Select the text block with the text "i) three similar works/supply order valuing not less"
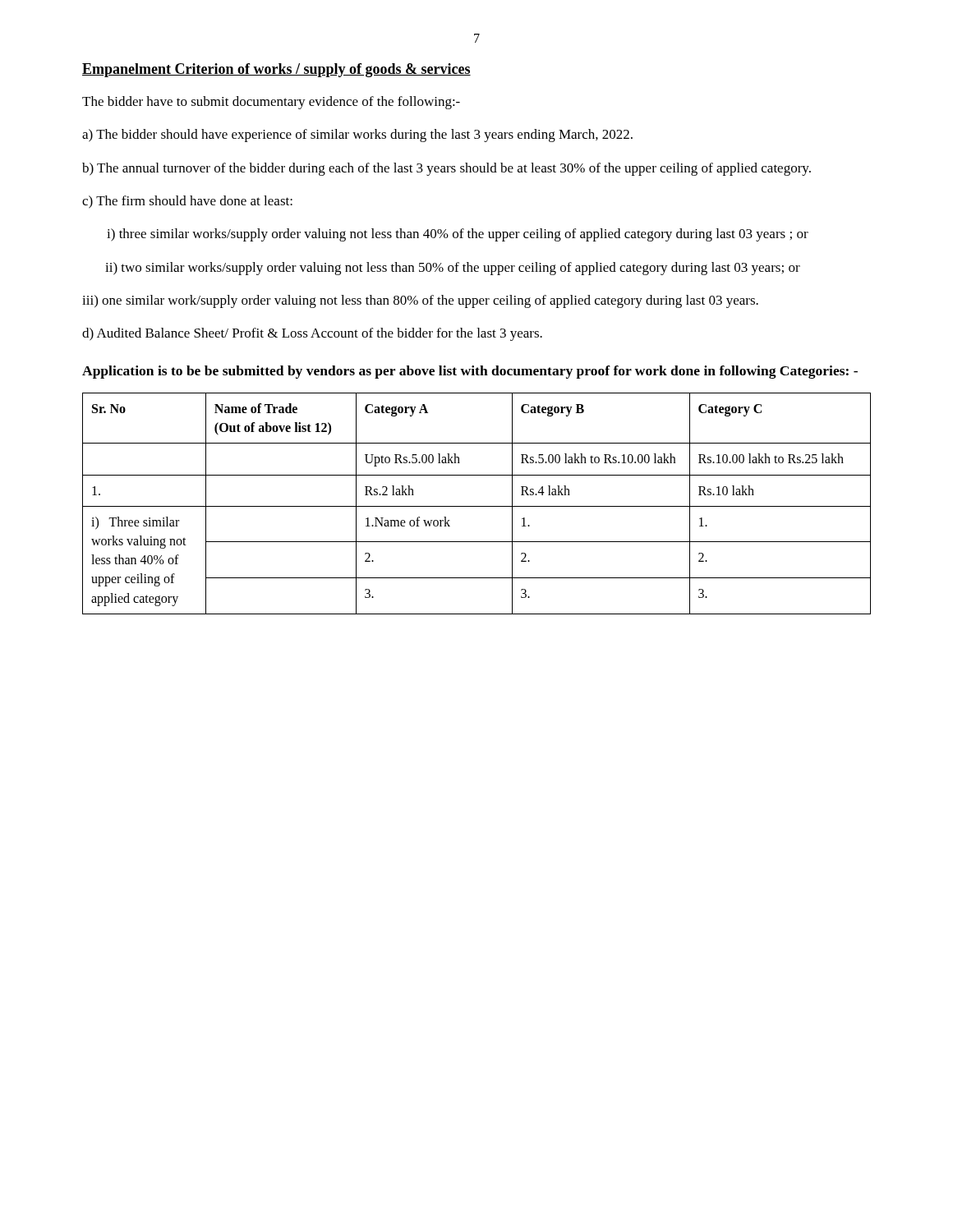Image resolution: width=953 pixels, height=1232 pixels. (x=457, y=234)
